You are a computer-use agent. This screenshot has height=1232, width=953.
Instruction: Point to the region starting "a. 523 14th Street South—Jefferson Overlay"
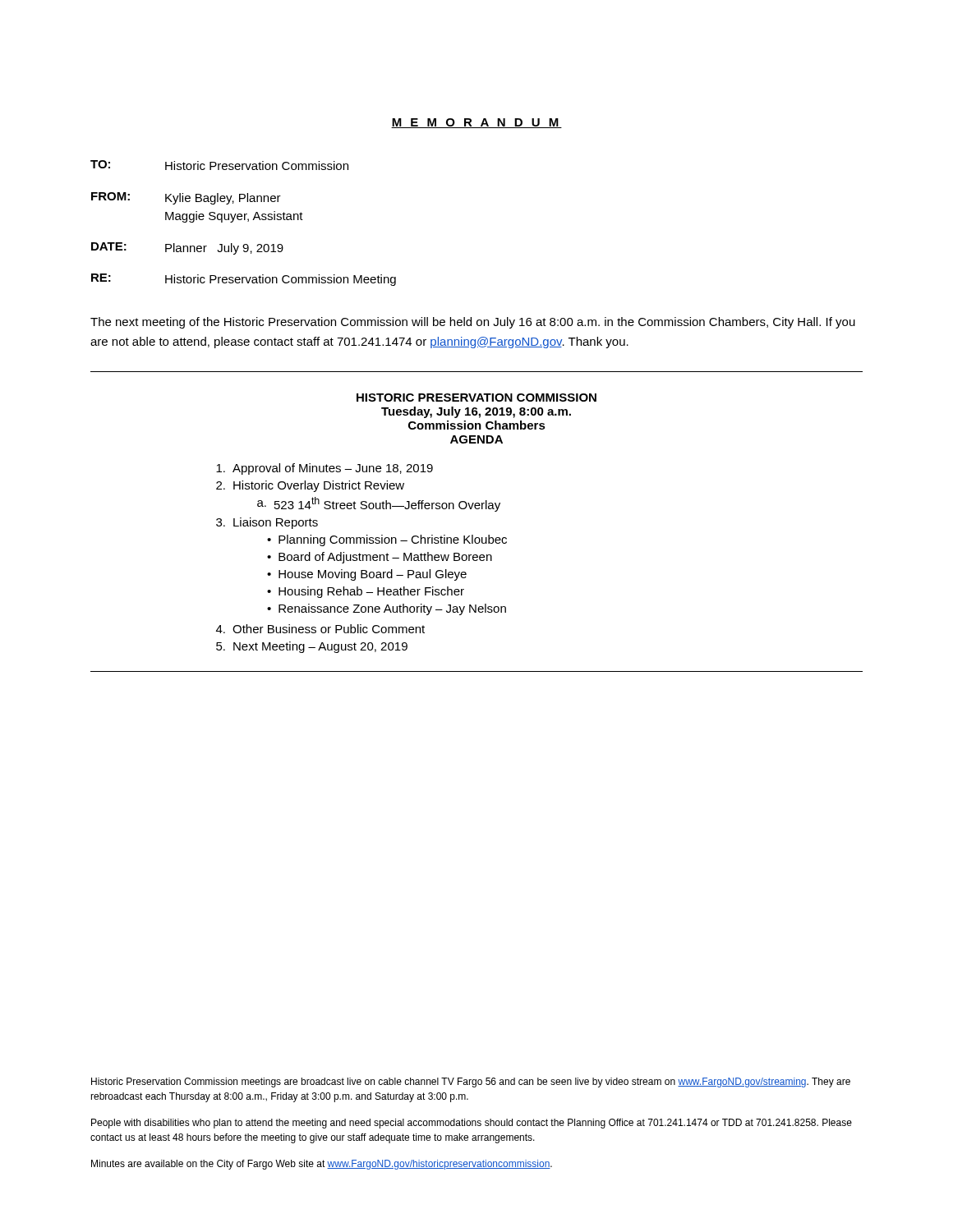[x=295, y=503]
